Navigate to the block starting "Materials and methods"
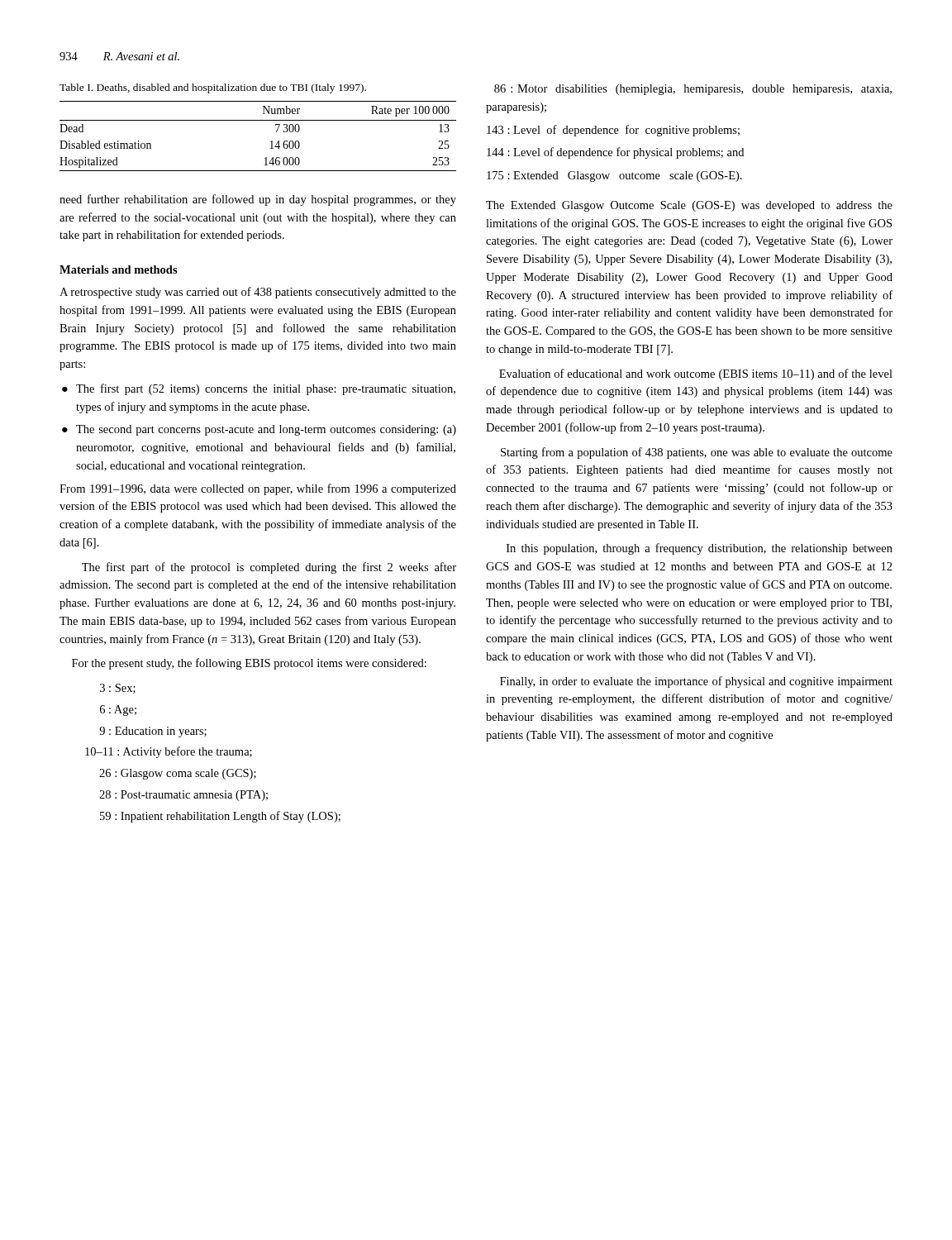Screen dimensions: 1240x952 click(x=118, y=270)
